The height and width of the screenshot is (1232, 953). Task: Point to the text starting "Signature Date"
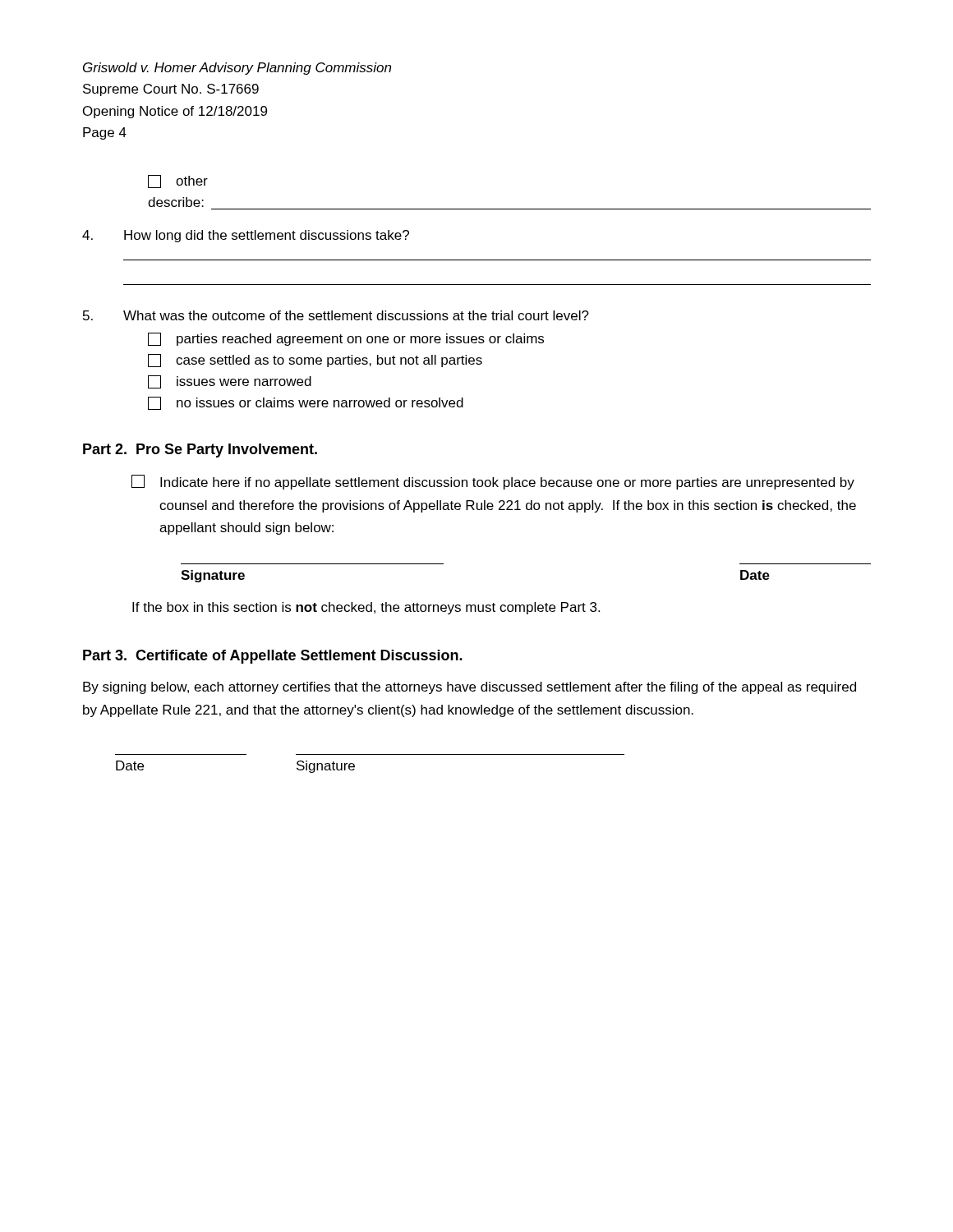(x=217, y=576)
